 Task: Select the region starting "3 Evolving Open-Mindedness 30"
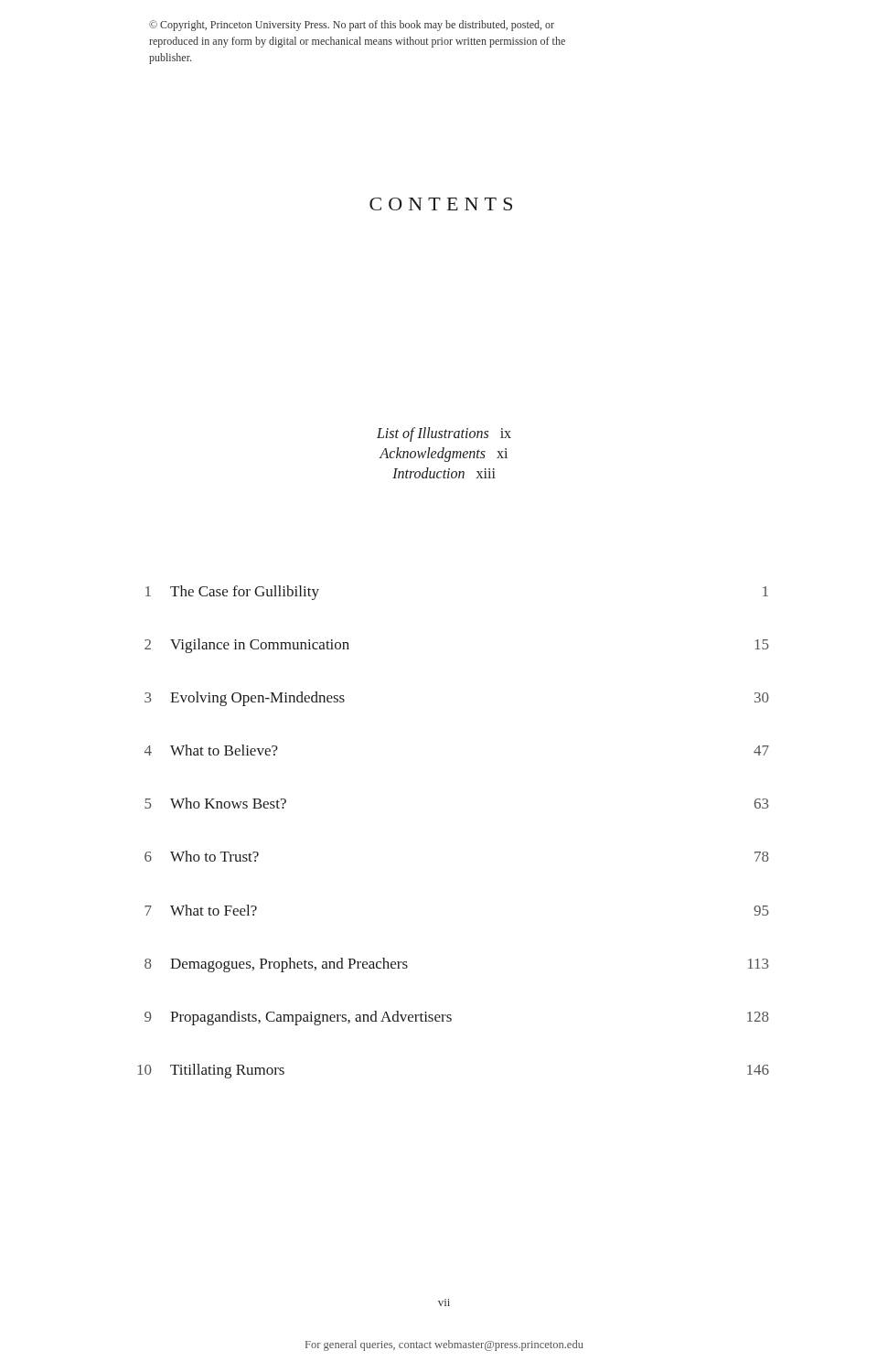(259, 698)
